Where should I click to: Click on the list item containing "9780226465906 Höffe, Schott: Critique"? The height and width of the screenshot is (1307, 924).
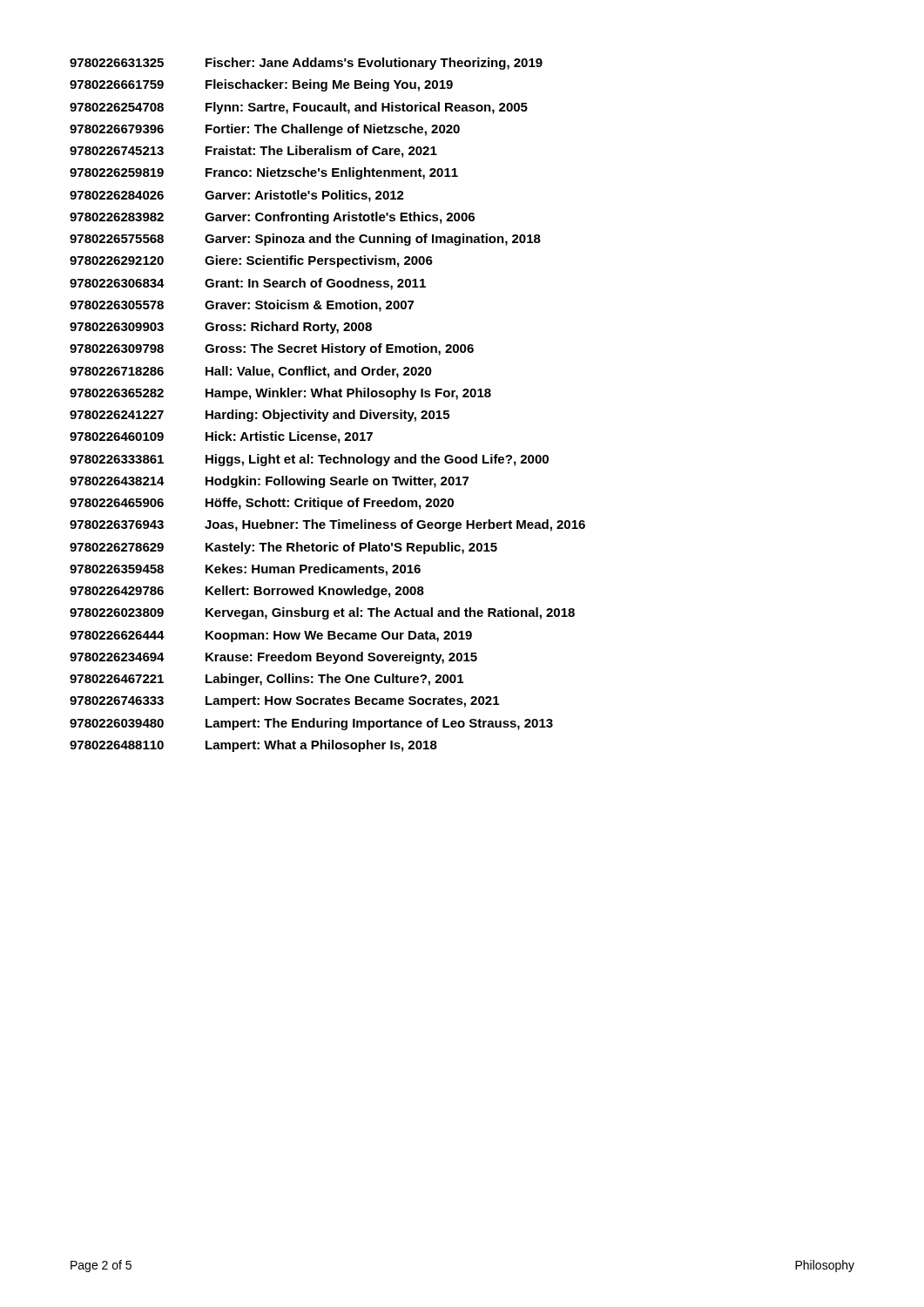tap(262, 502)
